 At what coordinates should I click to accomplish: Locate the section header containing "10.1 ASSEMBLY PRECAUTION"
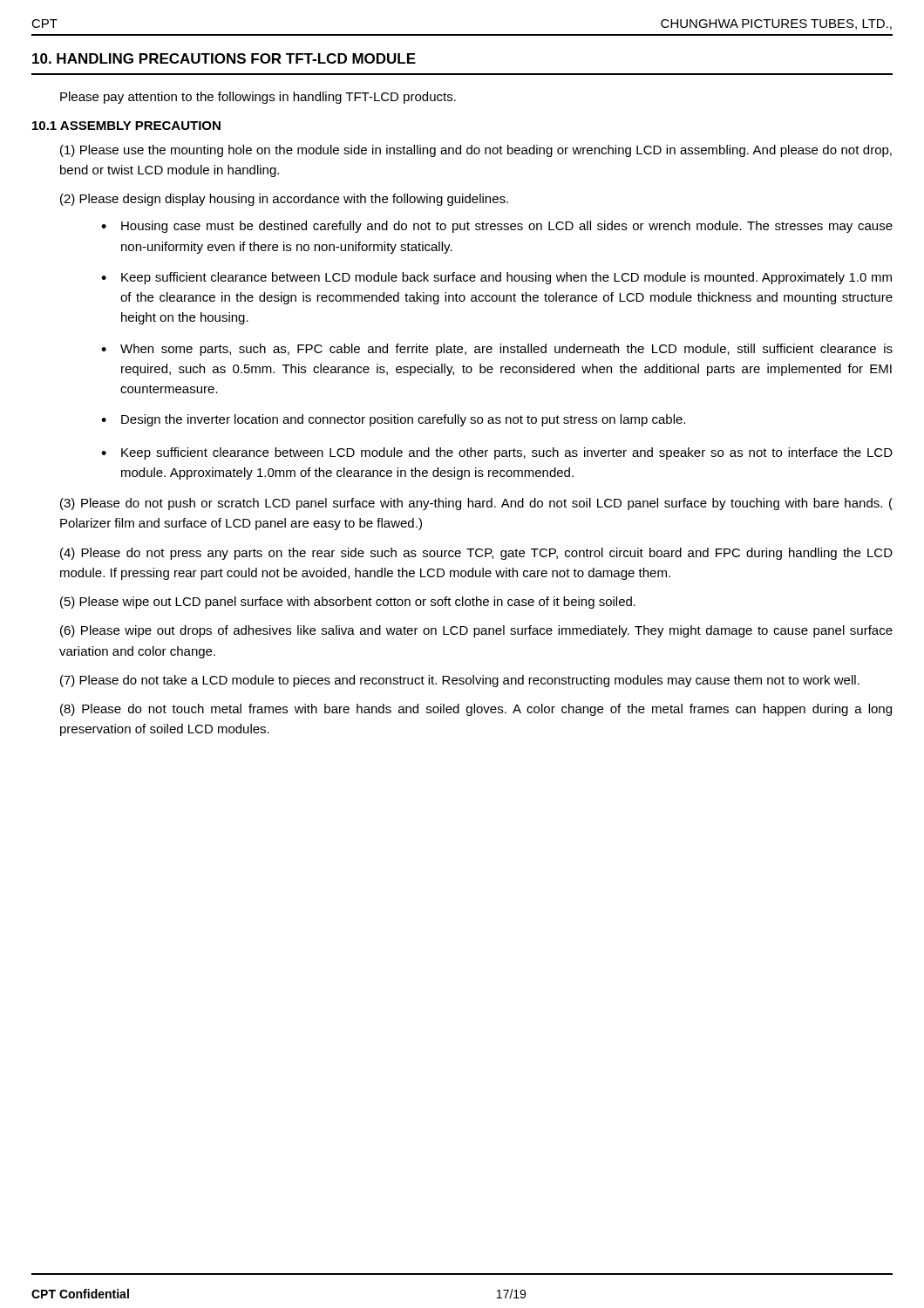pos(126,125)
